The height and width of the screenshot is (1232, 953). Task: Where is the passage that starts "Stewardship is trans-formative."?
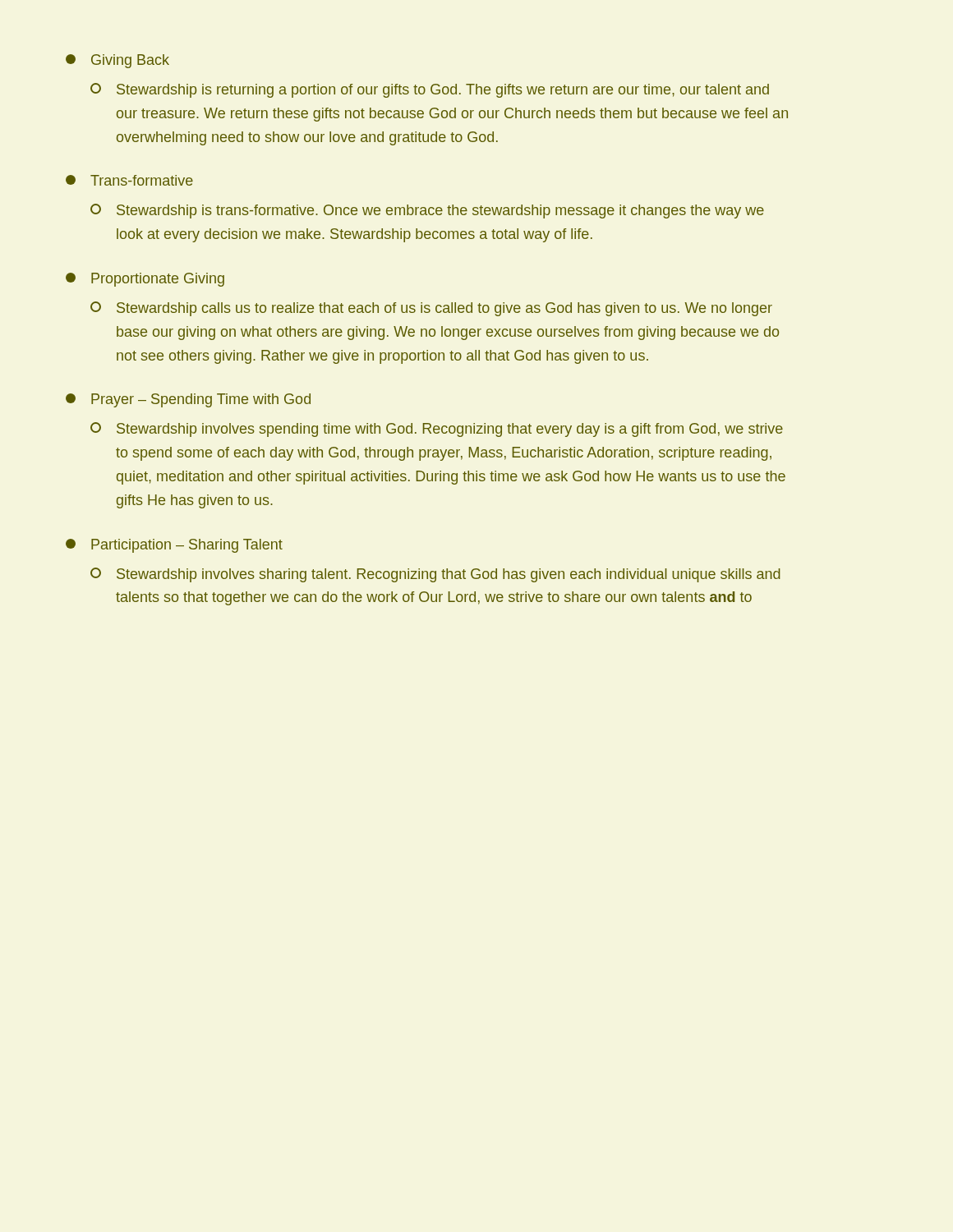click(x=440, y=223)
